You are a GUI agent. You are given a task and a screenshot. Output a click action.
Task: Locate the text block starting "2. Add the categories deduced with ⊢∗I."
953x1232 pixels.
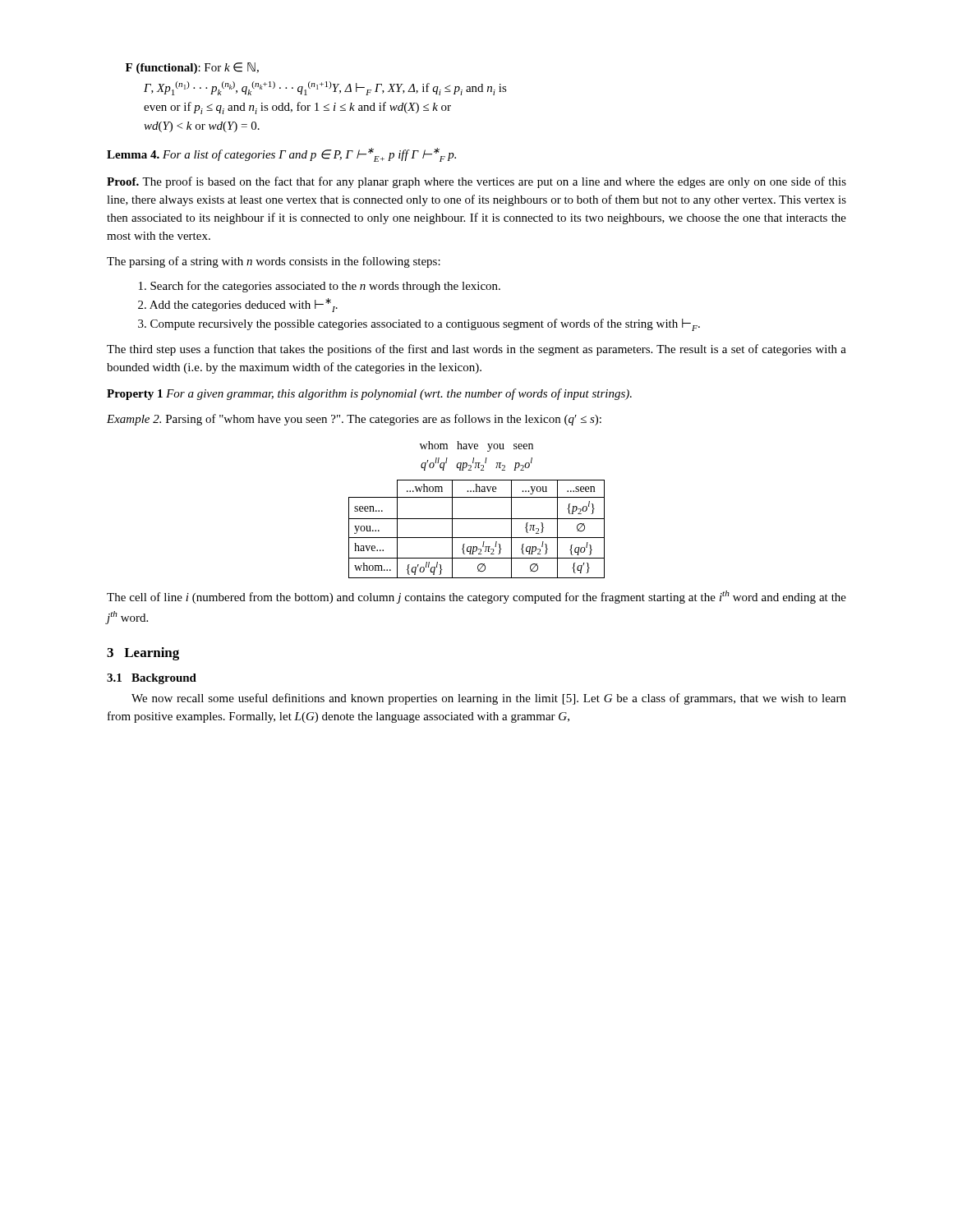[238, 305]
